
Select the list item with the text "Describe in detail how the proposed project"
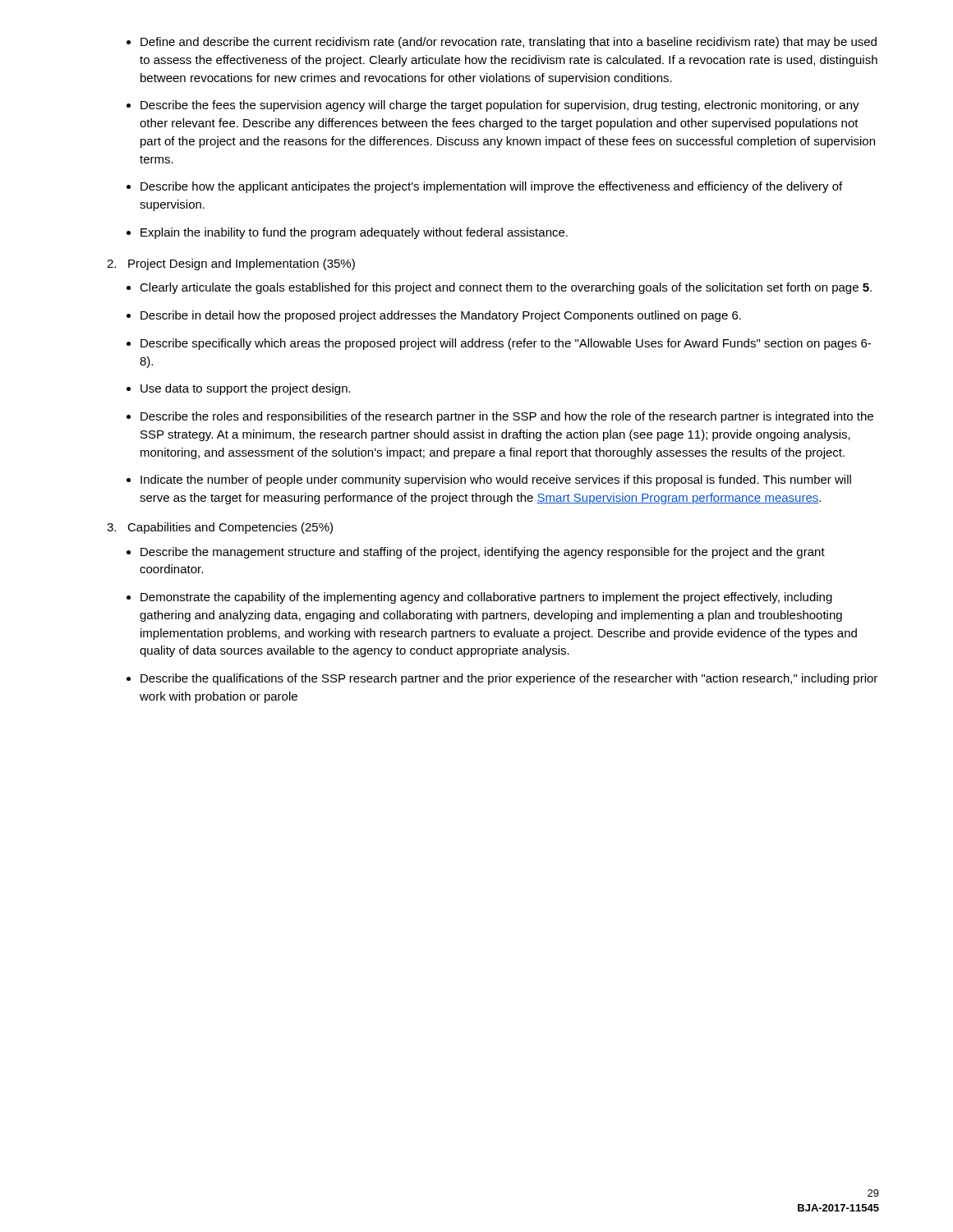[441, 315]
